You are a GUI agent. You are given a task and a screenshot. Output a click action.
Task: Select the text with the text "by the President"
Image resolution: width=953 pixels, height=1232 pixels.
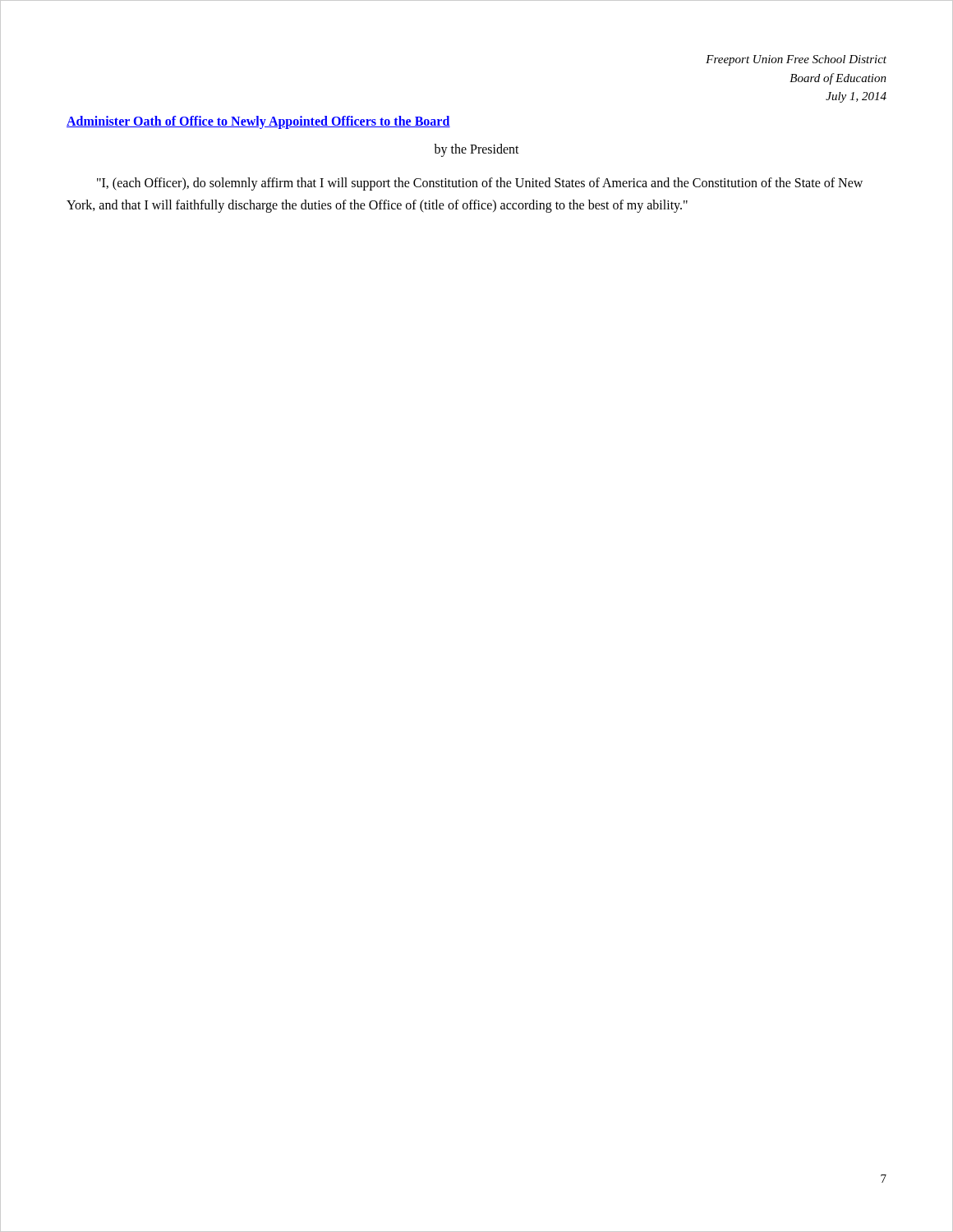click(x=476, y=149)
